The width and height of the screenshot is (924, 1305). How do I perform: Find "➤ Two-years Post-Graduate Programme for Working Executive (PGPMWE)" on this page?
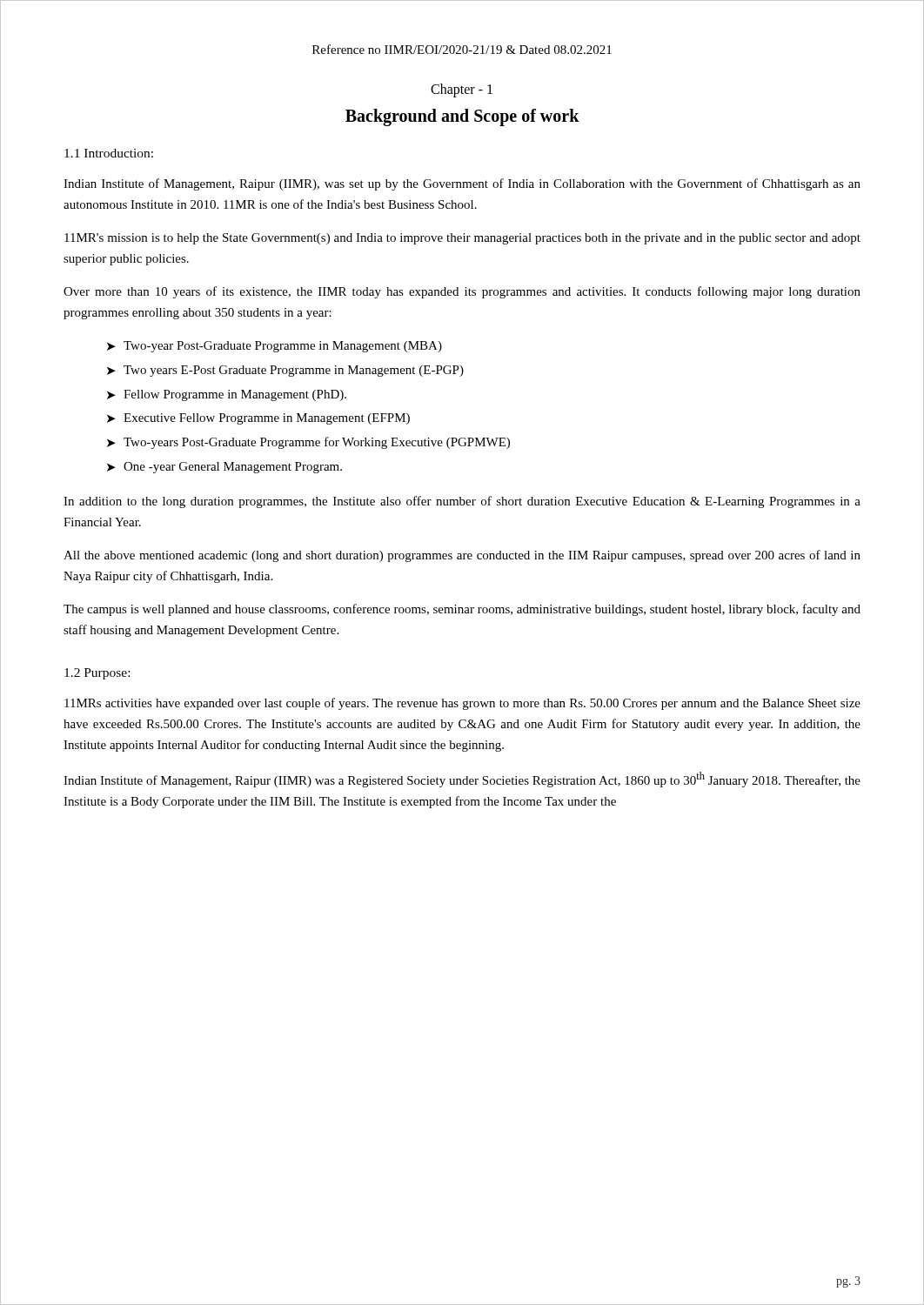[x=308, y=443]
